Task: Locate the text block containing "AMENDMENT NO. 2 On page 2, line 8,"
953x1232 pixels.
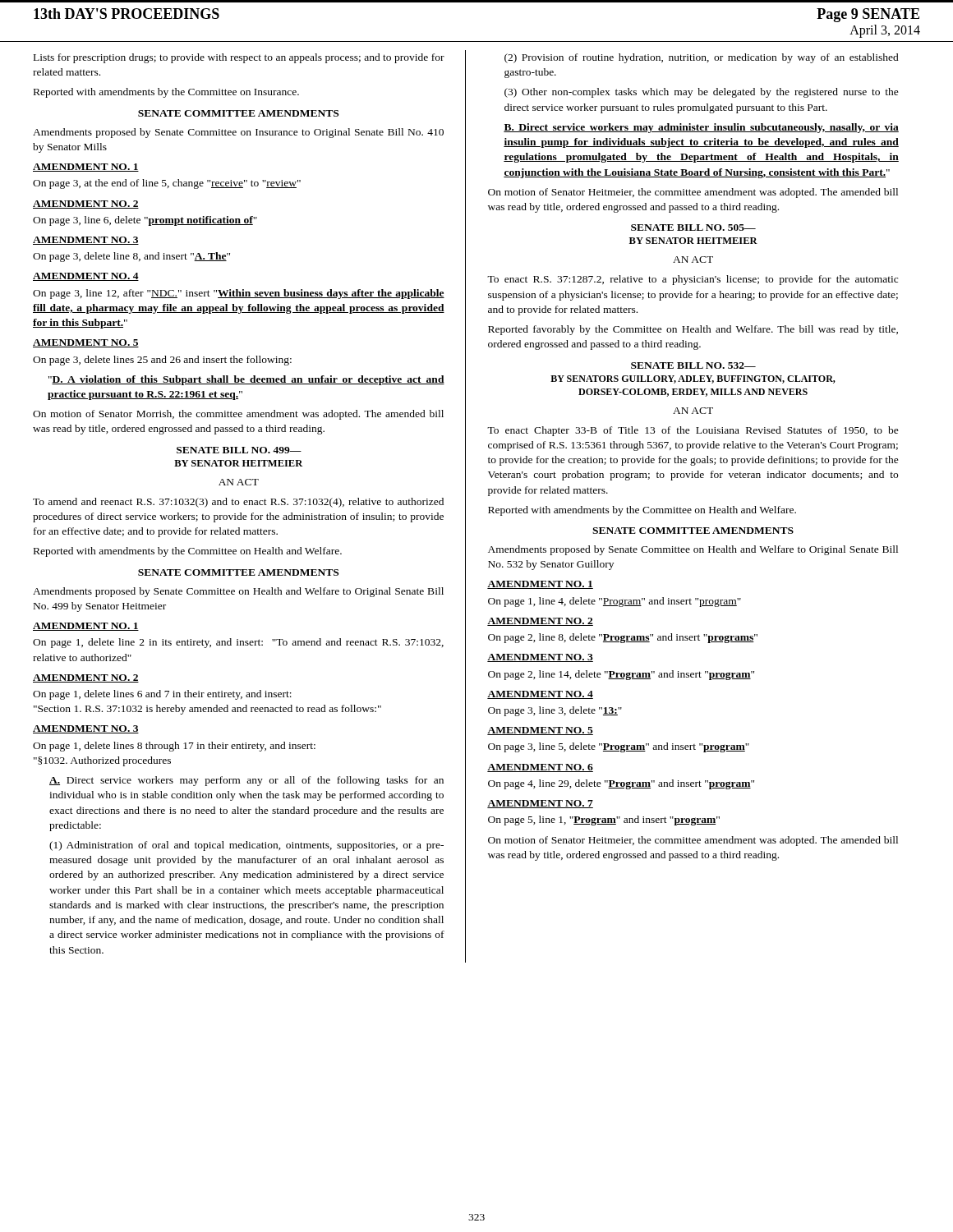Action: pos(693,629)
